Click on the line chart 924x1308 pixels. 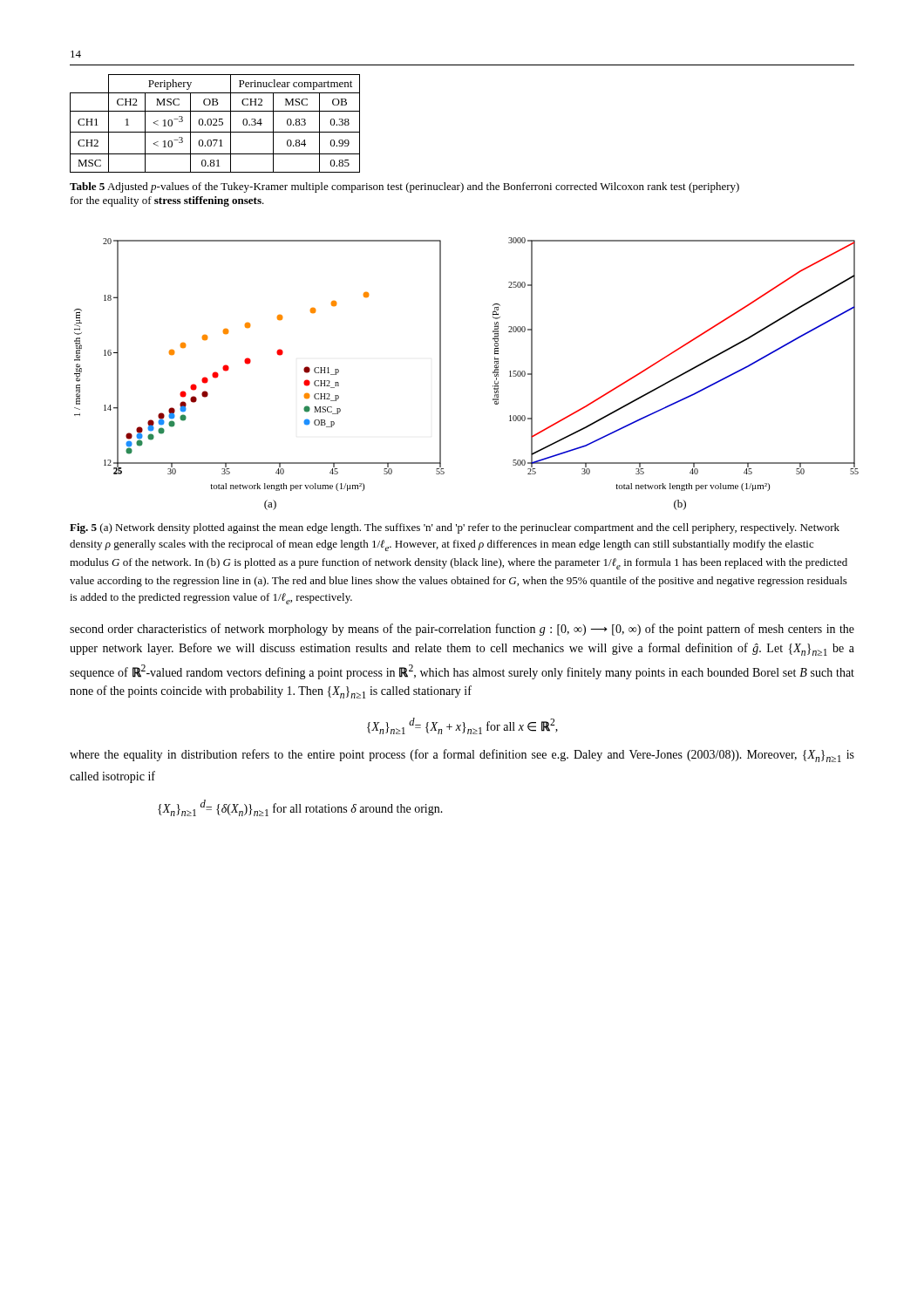pos(680,367)
